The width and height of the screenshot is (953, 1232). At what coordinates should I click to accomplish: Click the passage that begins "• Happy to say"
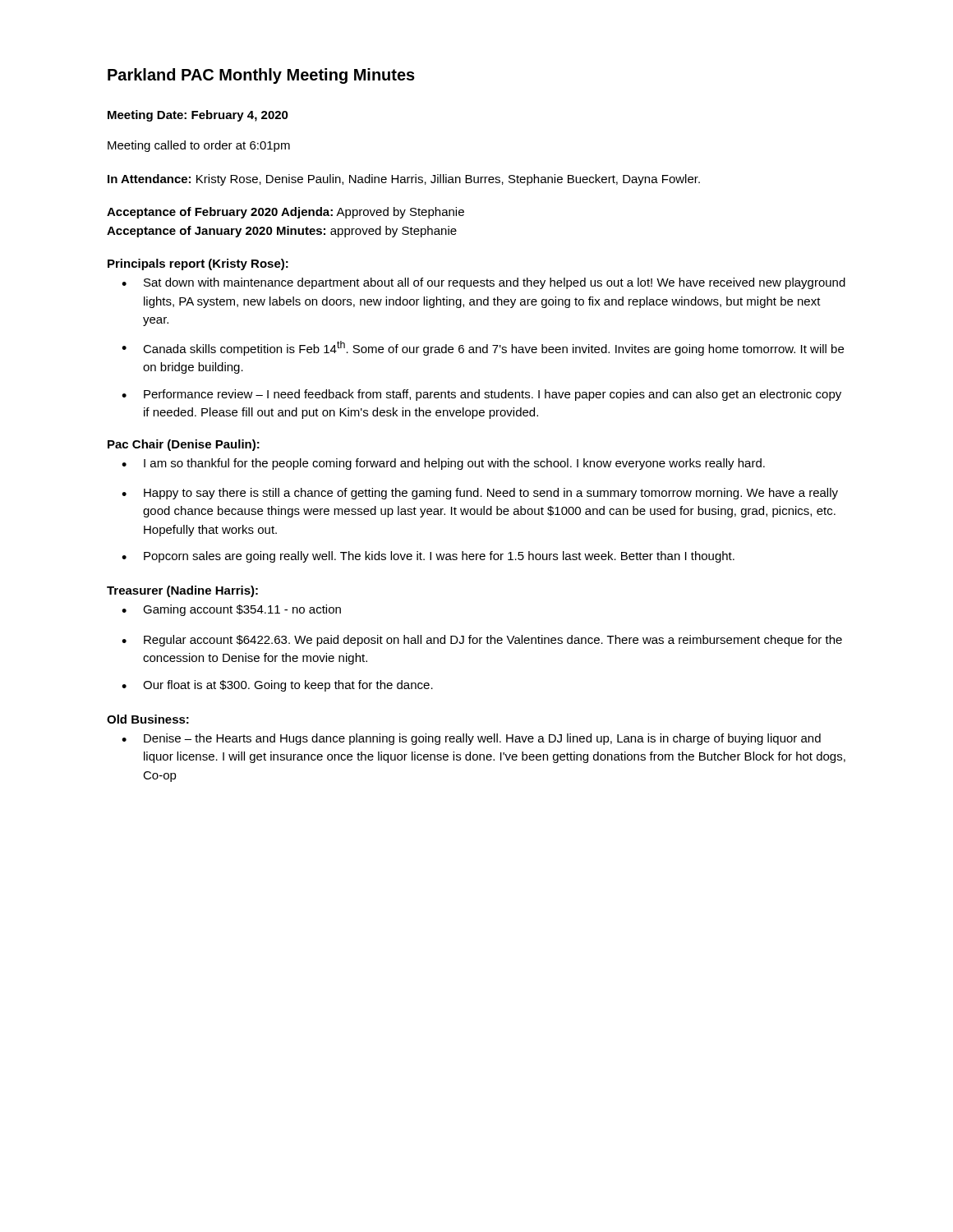tap(484, 511)
